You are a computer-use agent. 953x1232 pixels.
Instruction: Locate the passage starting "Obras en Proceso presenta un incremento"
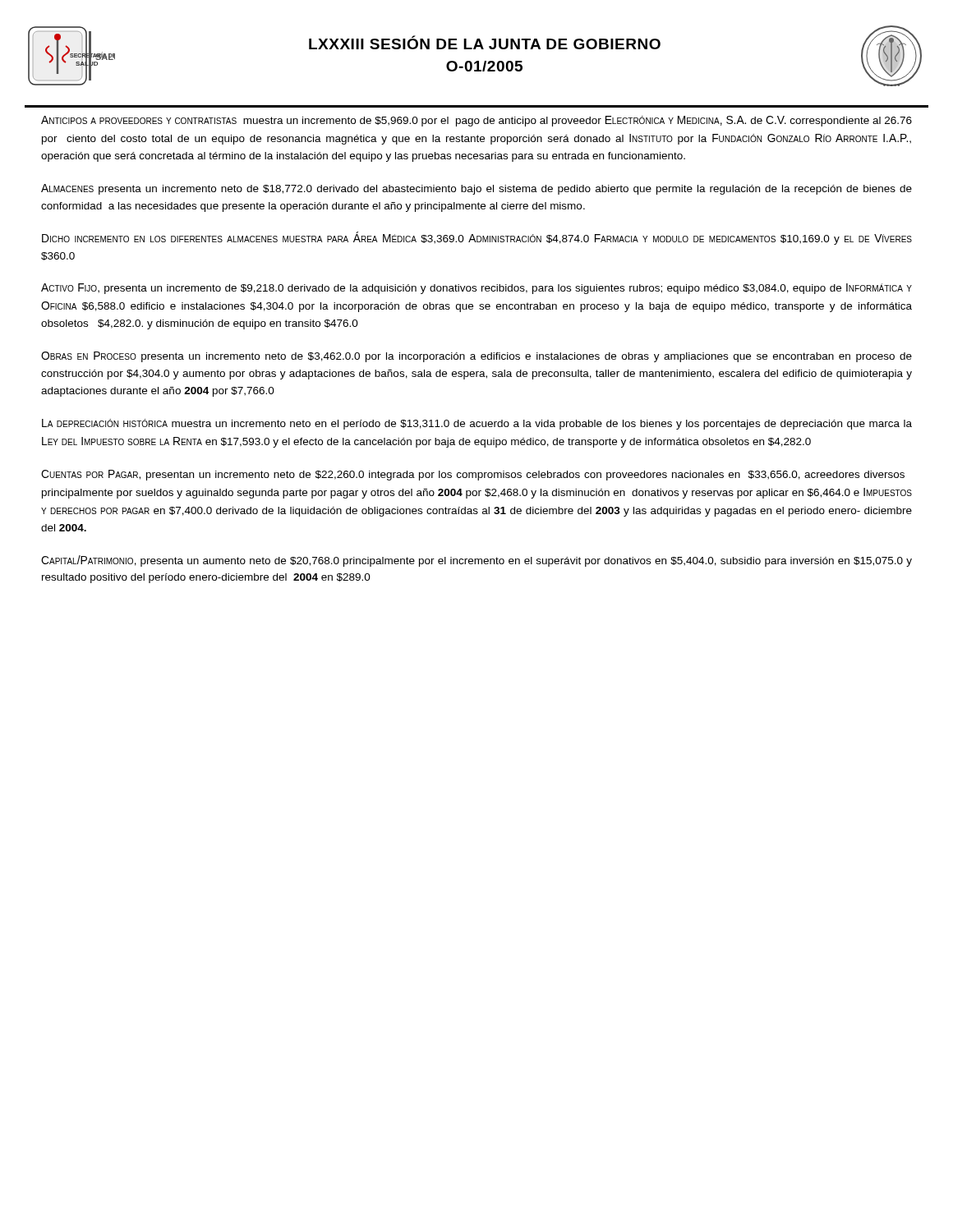[476, 373]
